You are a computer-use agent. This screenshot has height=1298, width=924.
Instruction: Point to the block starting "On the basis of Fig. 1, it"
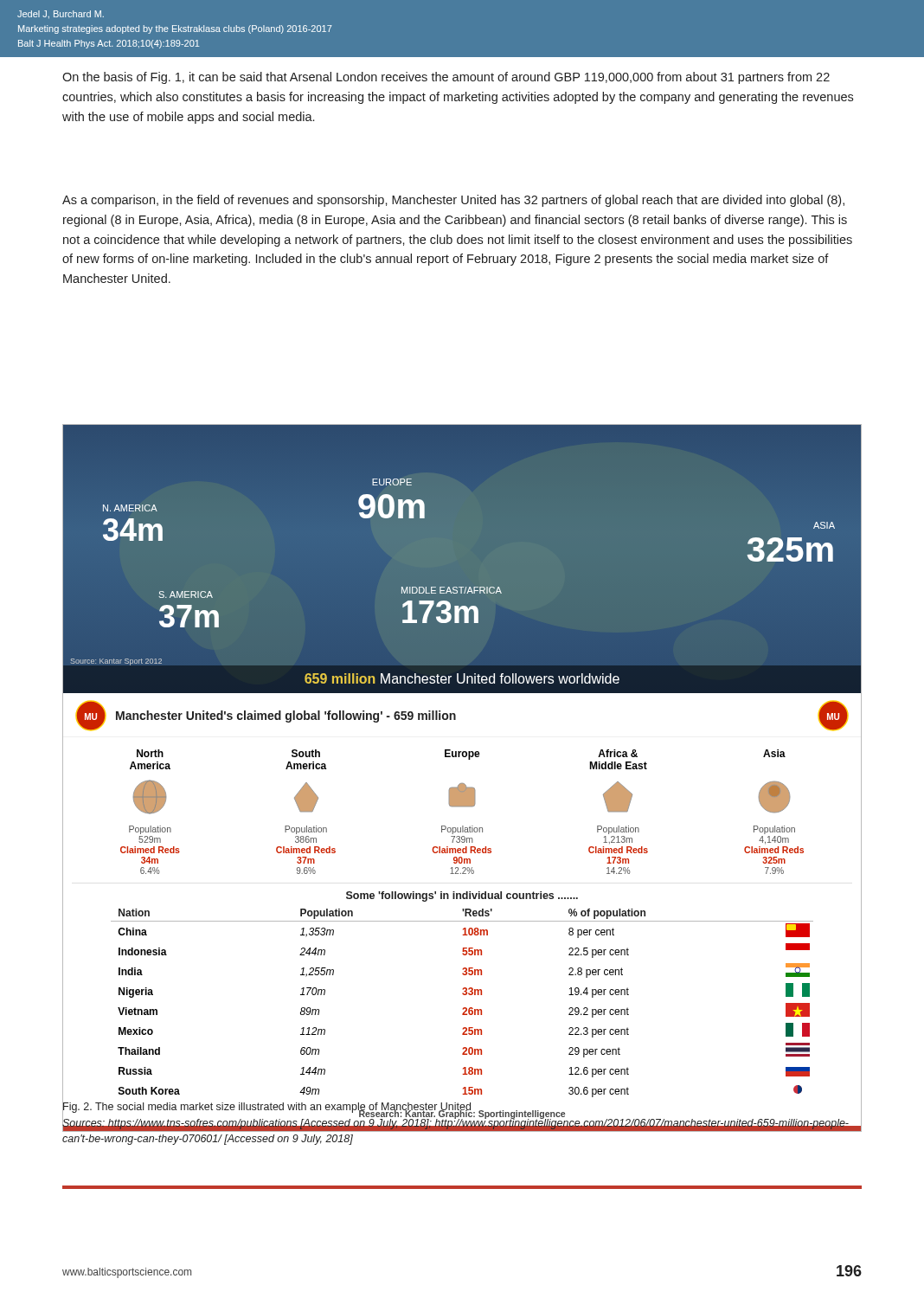point(458,97)
